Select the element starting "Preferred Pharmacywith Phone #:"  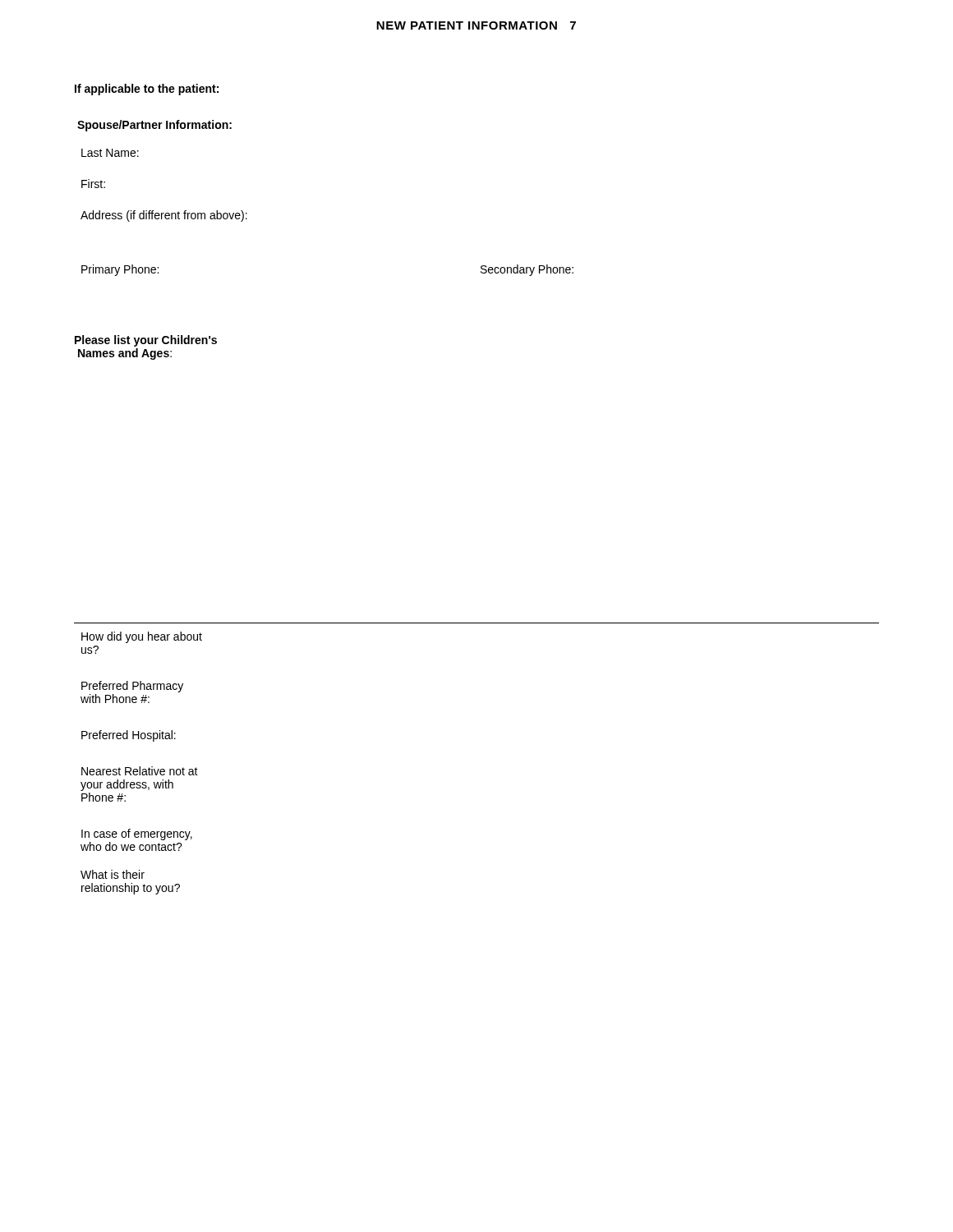[132, 692]
